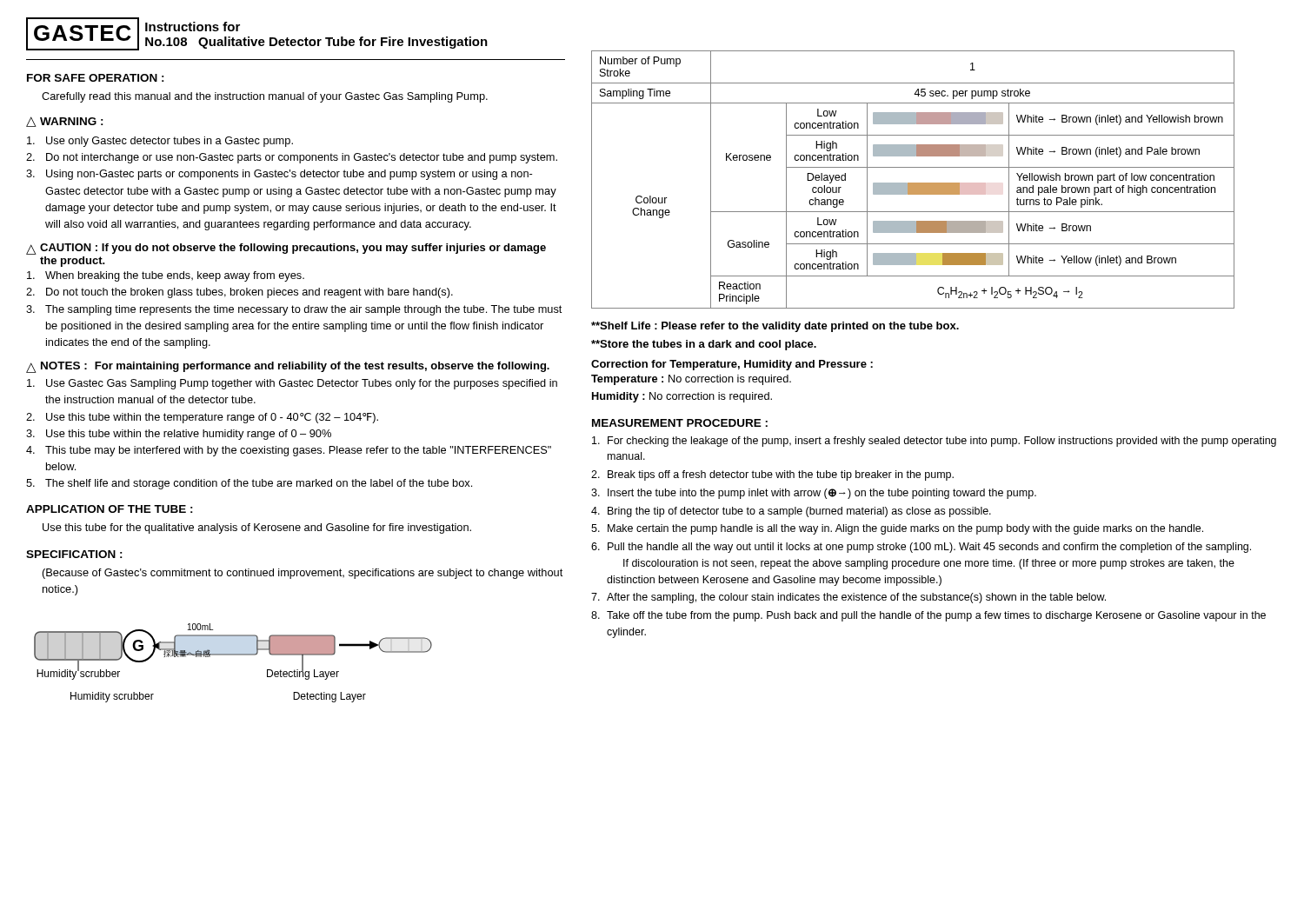The width and height of the screenshot is (1304, 924).
Task: Locate the text starting "Humidity scrubber Detecting Layer"
Action: 106,696
